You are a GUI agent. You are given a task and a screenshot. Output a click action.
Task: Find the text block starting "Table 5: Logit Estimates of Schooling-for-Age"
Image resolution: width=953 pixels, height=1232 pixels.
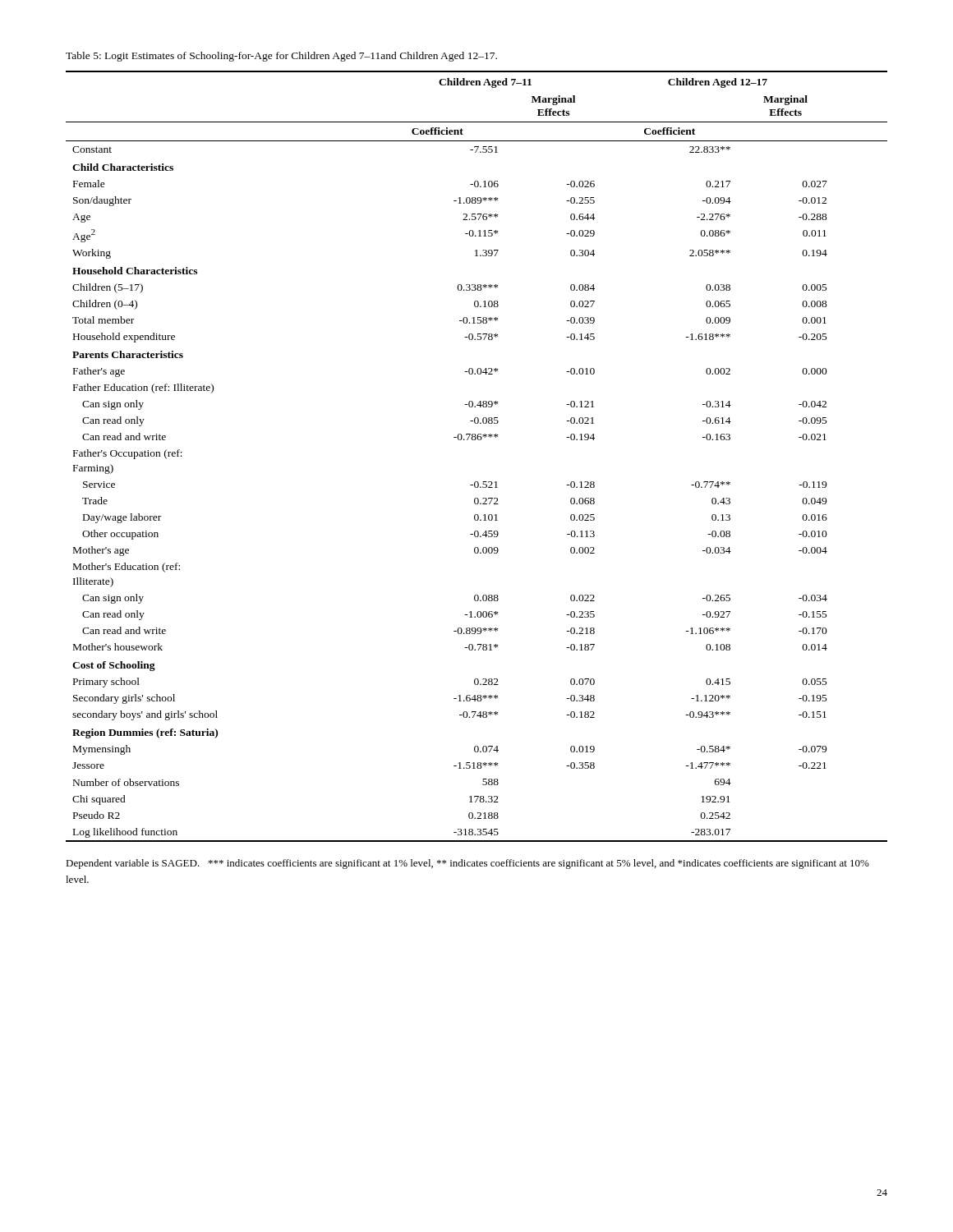(x=282, y=55)
